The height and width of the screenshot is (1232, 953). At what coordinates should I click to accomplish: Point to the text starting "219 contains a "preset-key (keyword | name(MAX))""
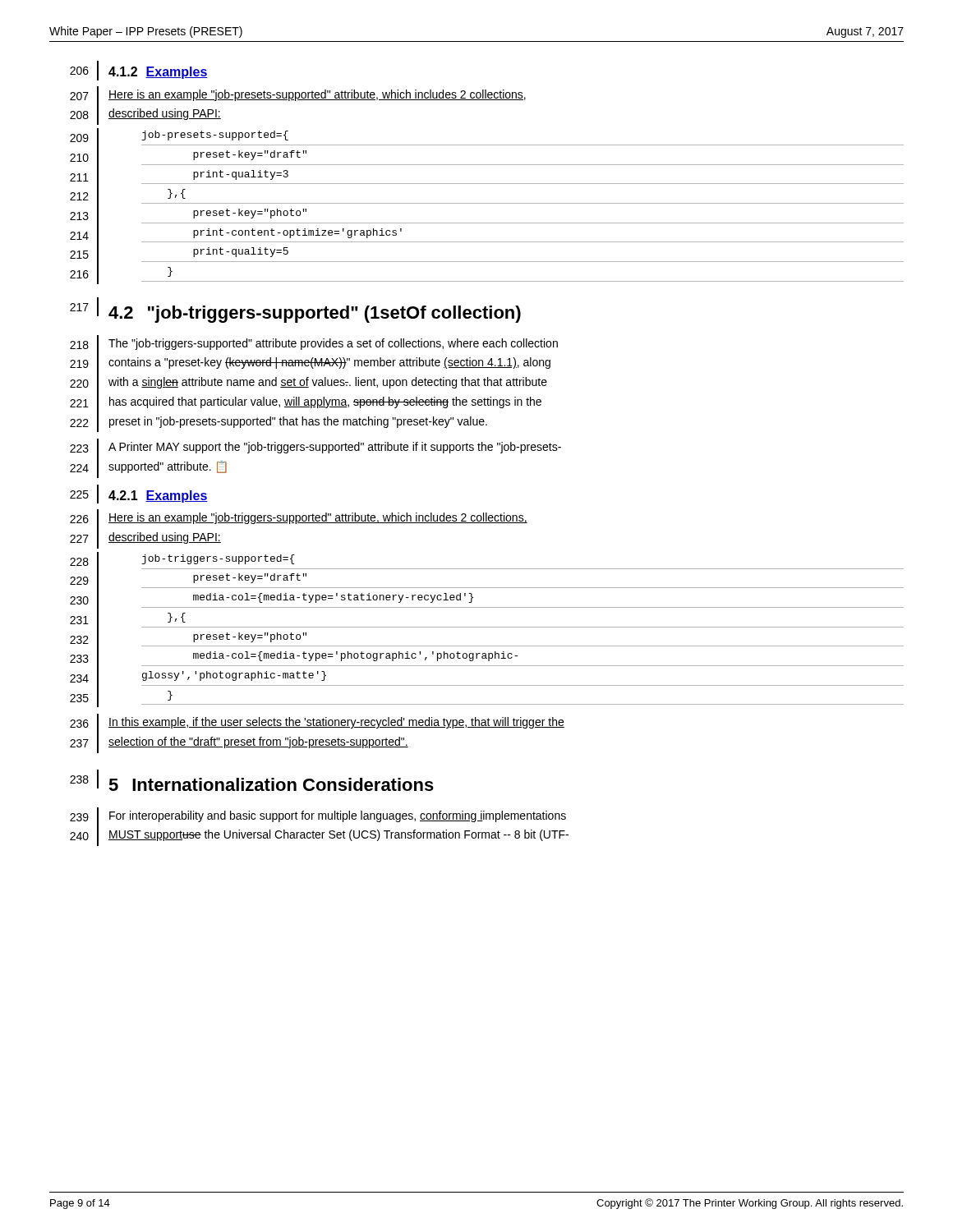pos(476,364)
